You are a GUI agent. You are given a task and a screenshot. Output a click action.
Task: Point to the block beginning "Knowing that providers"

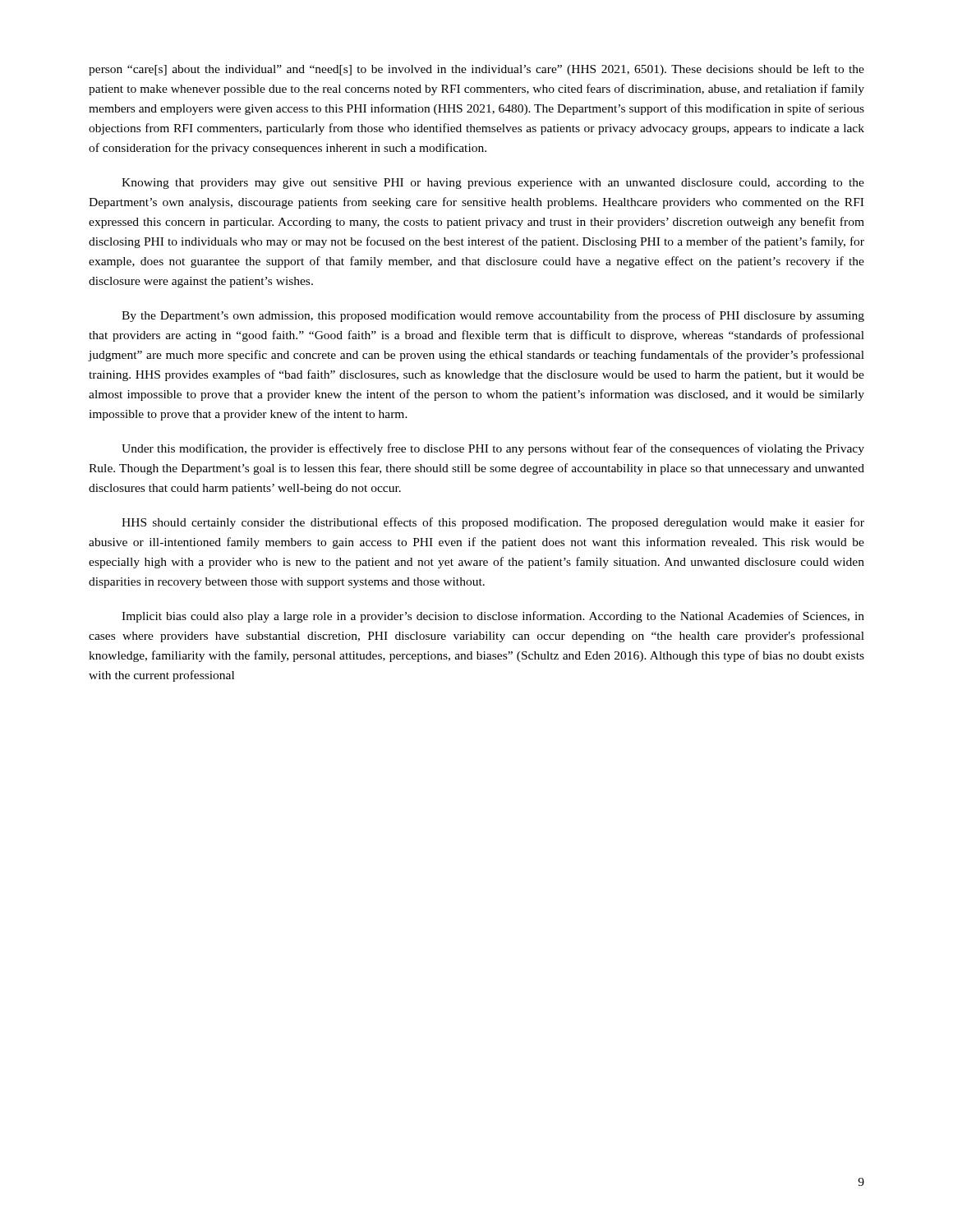point(476,231)
